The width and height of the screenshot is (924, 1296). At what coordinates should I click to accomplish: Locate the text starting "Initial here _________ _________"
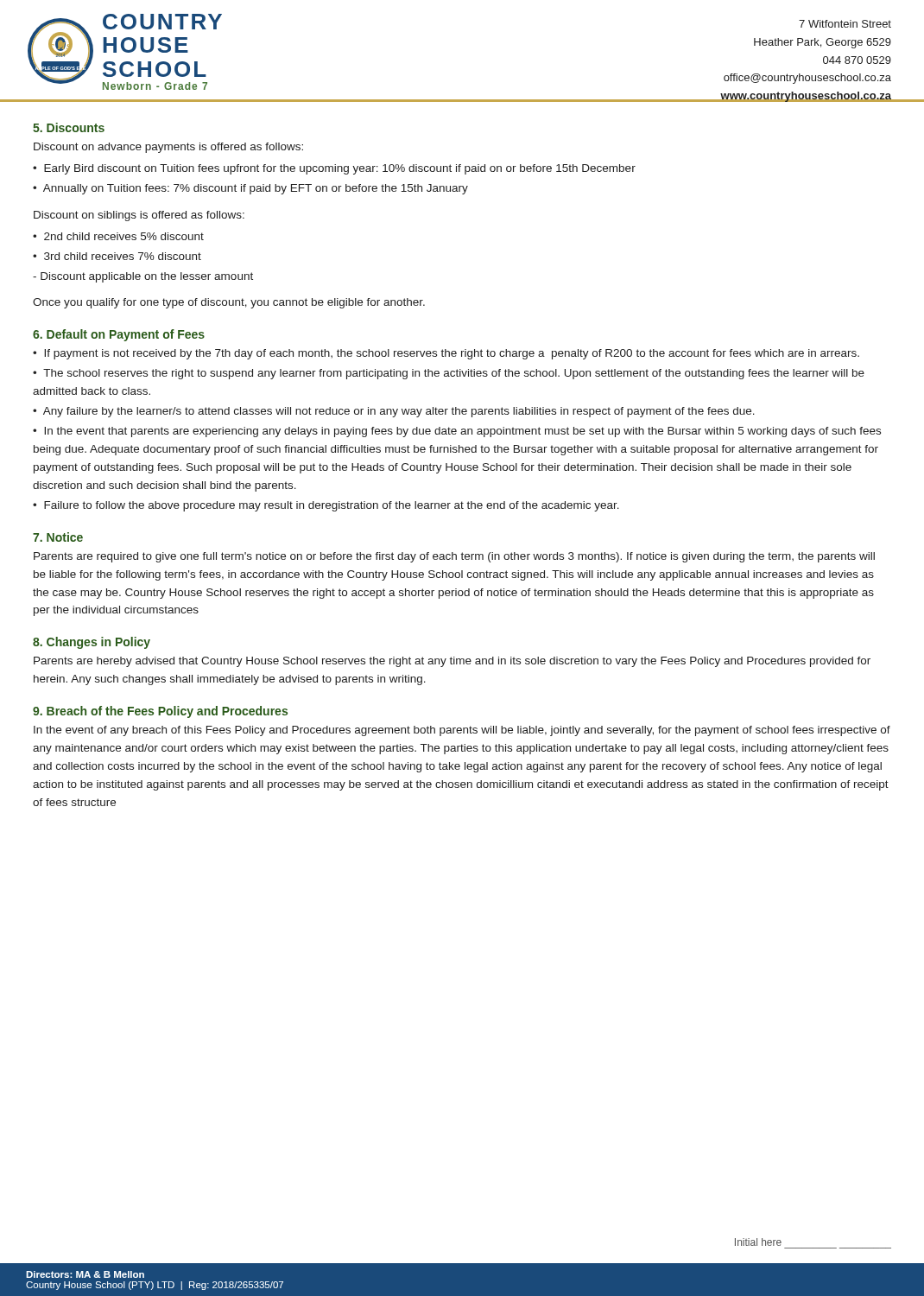[x=813, y=1242]
